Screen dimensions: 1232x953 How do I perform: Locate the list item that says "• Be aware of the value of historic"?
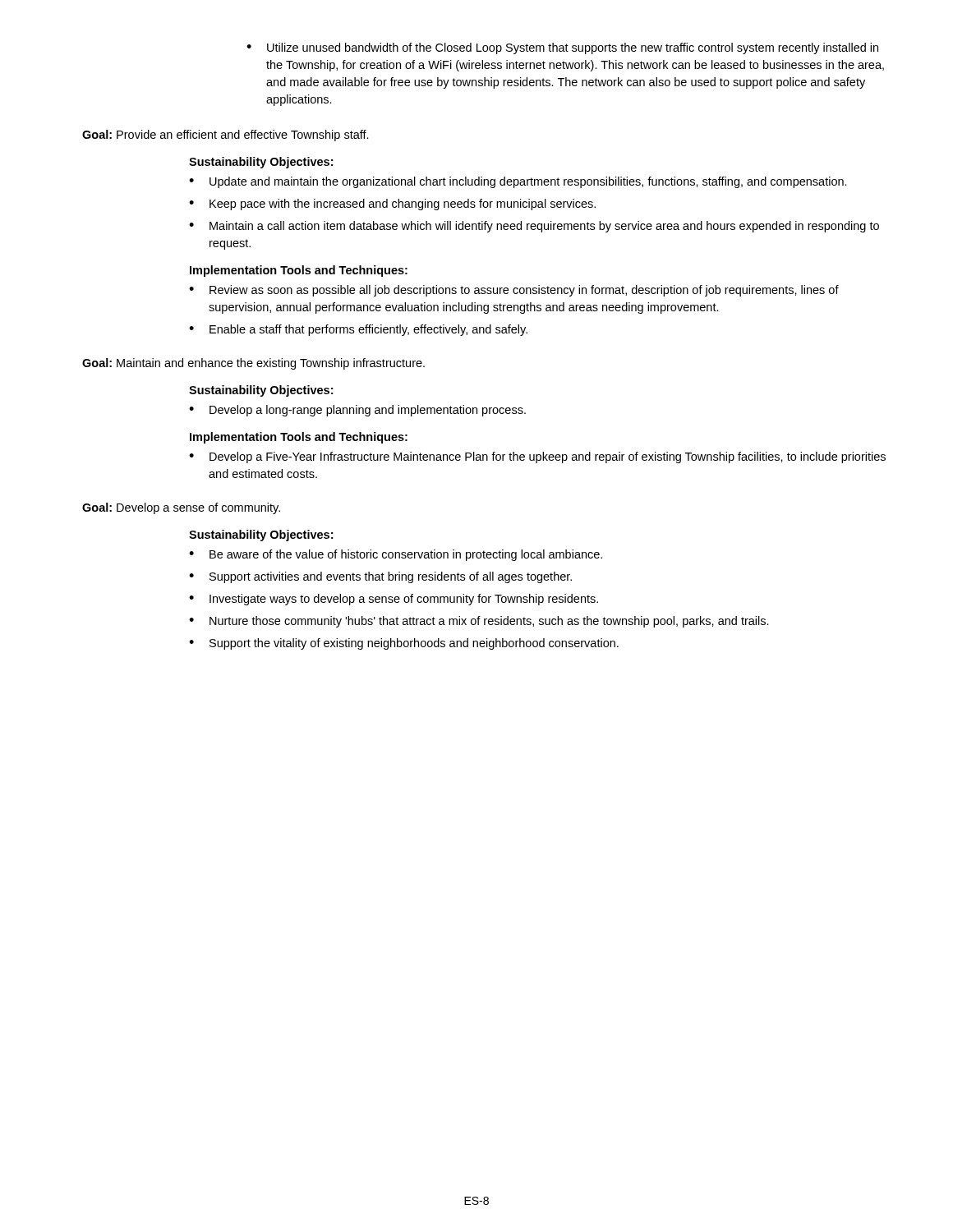click(538, 555)
